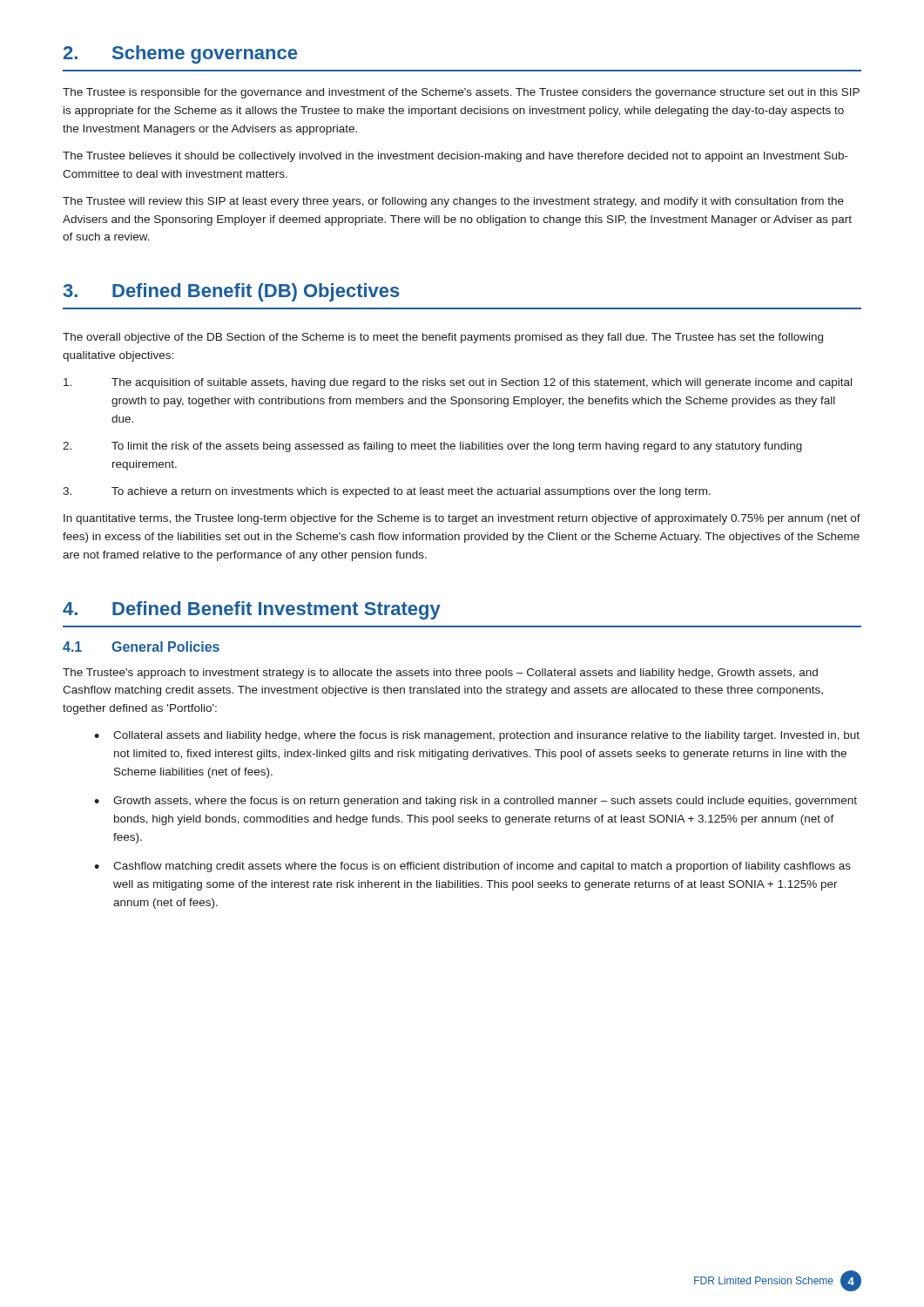The width and height of the screenshot is (924, 1307).
Task: Click on the text block starting "The overall objective of the DB Section"
Action: pos(443,346)
